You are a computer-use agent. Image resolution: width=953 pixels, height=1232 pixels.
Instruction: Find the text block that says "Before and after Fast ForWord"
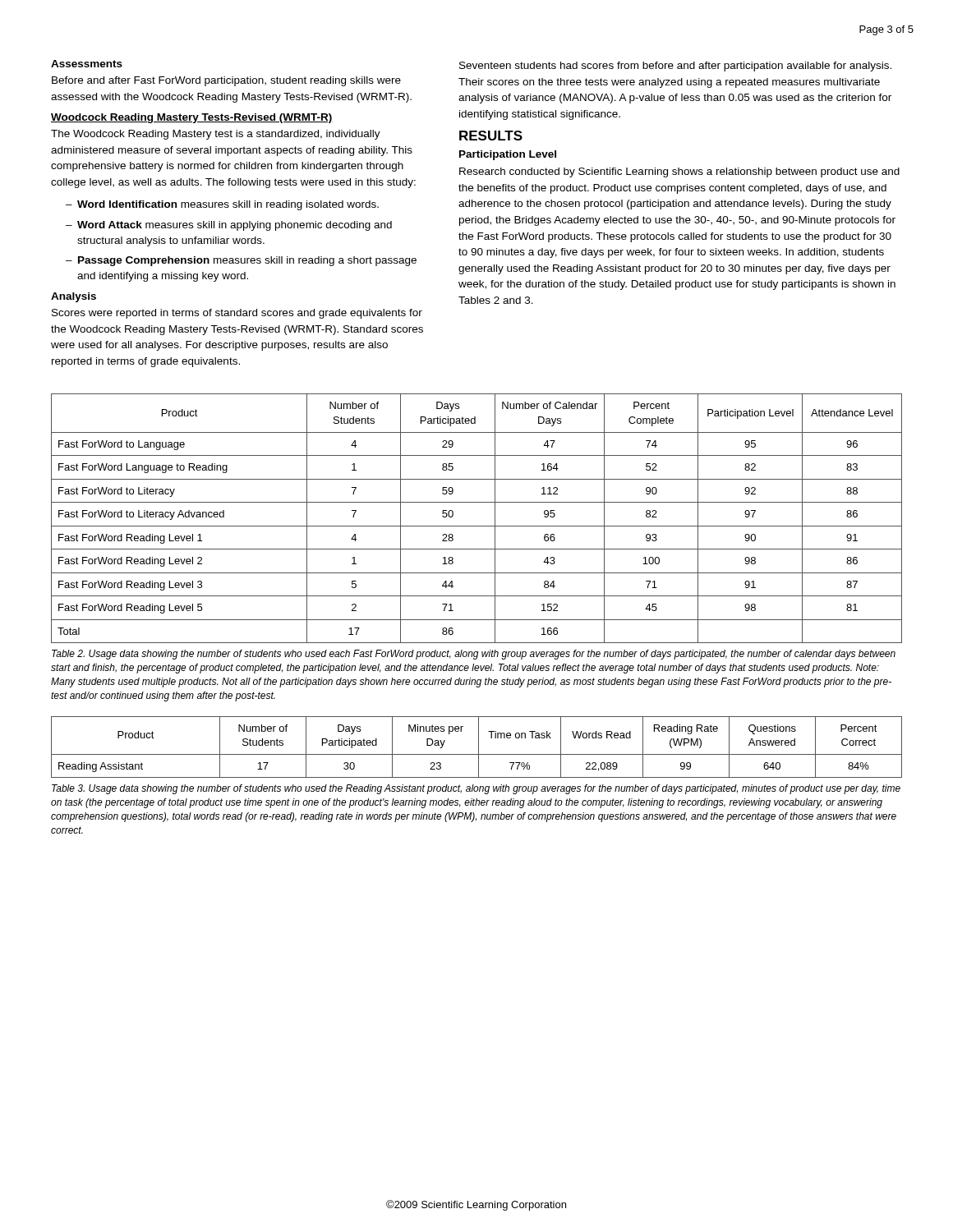pyautogui.click(x=240, y=88)
